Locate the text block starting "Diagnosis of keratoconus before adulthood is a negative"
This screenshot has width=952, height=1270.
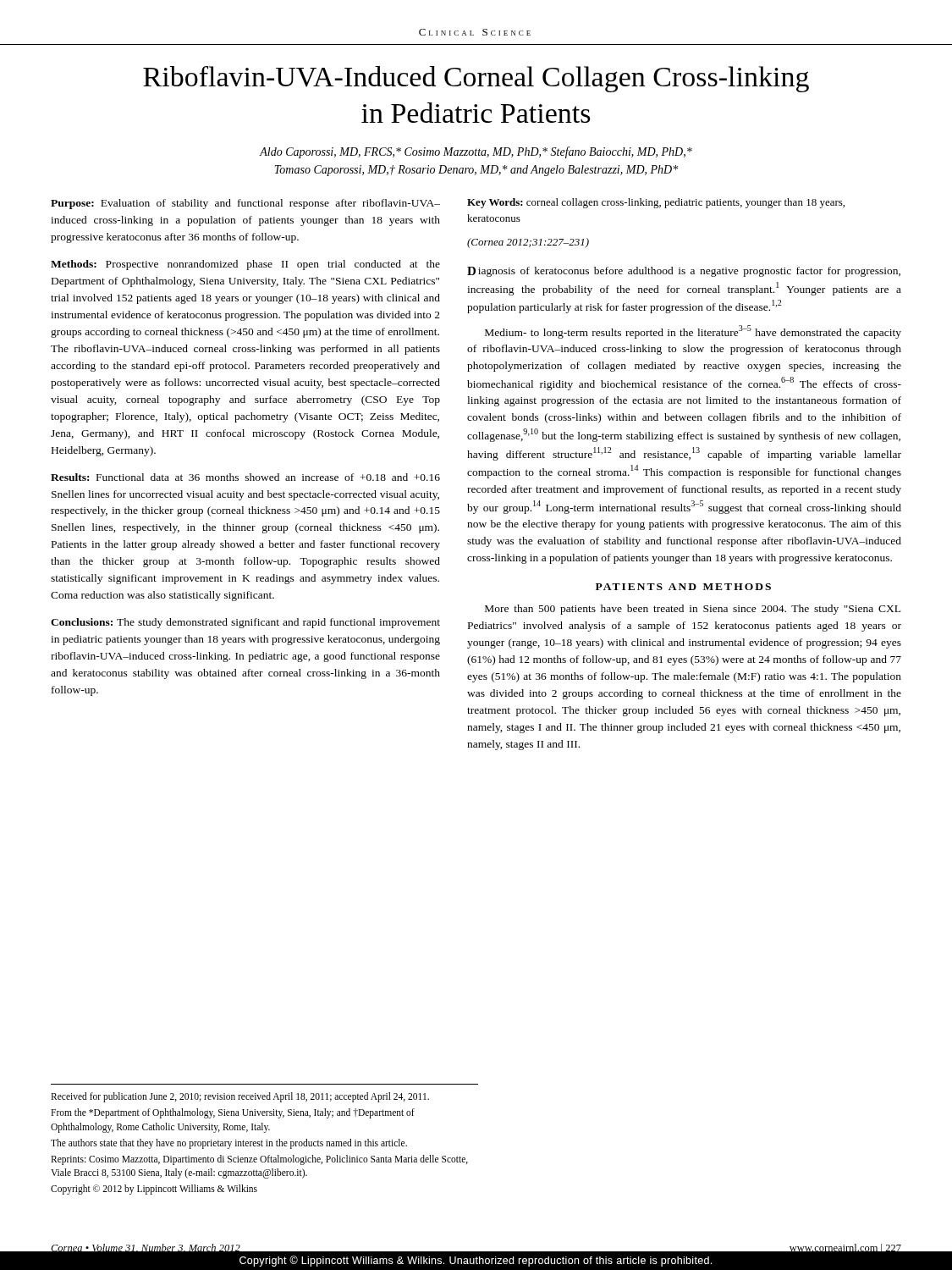[x=684, y=288]
